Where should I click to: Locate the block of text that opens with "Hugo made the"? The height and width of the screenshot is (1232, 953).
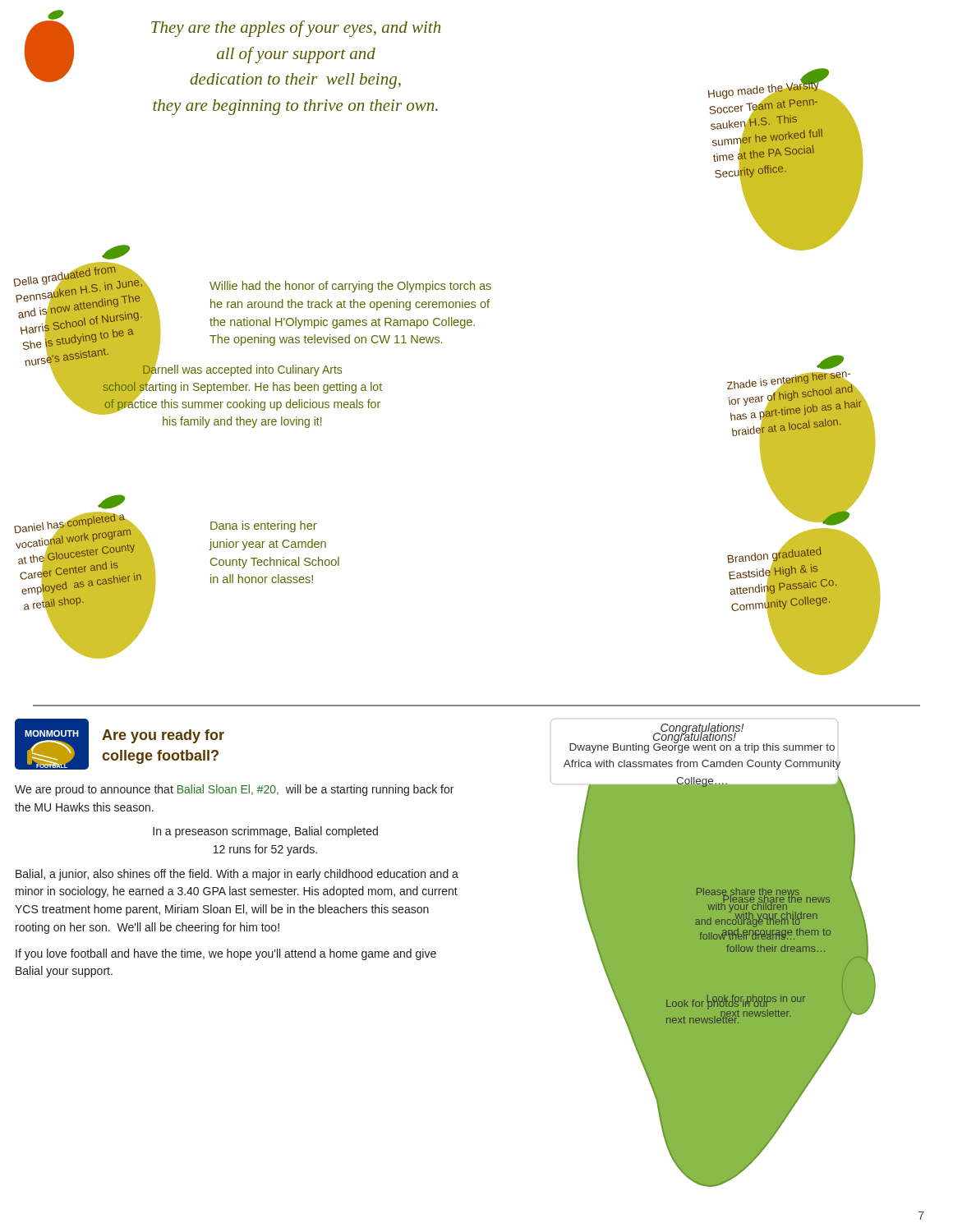(765, 129)
